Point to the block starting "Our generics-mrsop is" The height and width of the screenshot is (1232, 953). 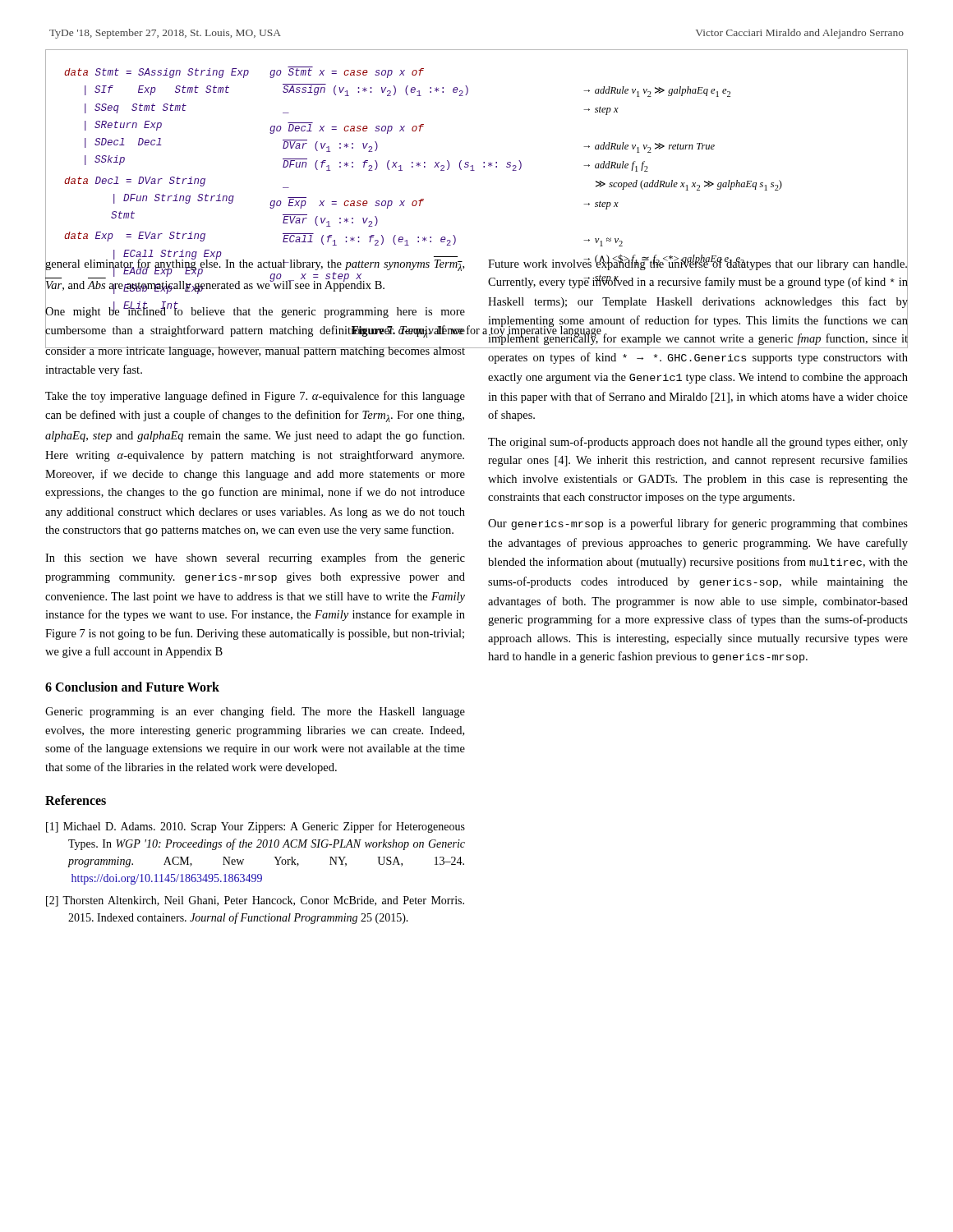click(698, 590)
